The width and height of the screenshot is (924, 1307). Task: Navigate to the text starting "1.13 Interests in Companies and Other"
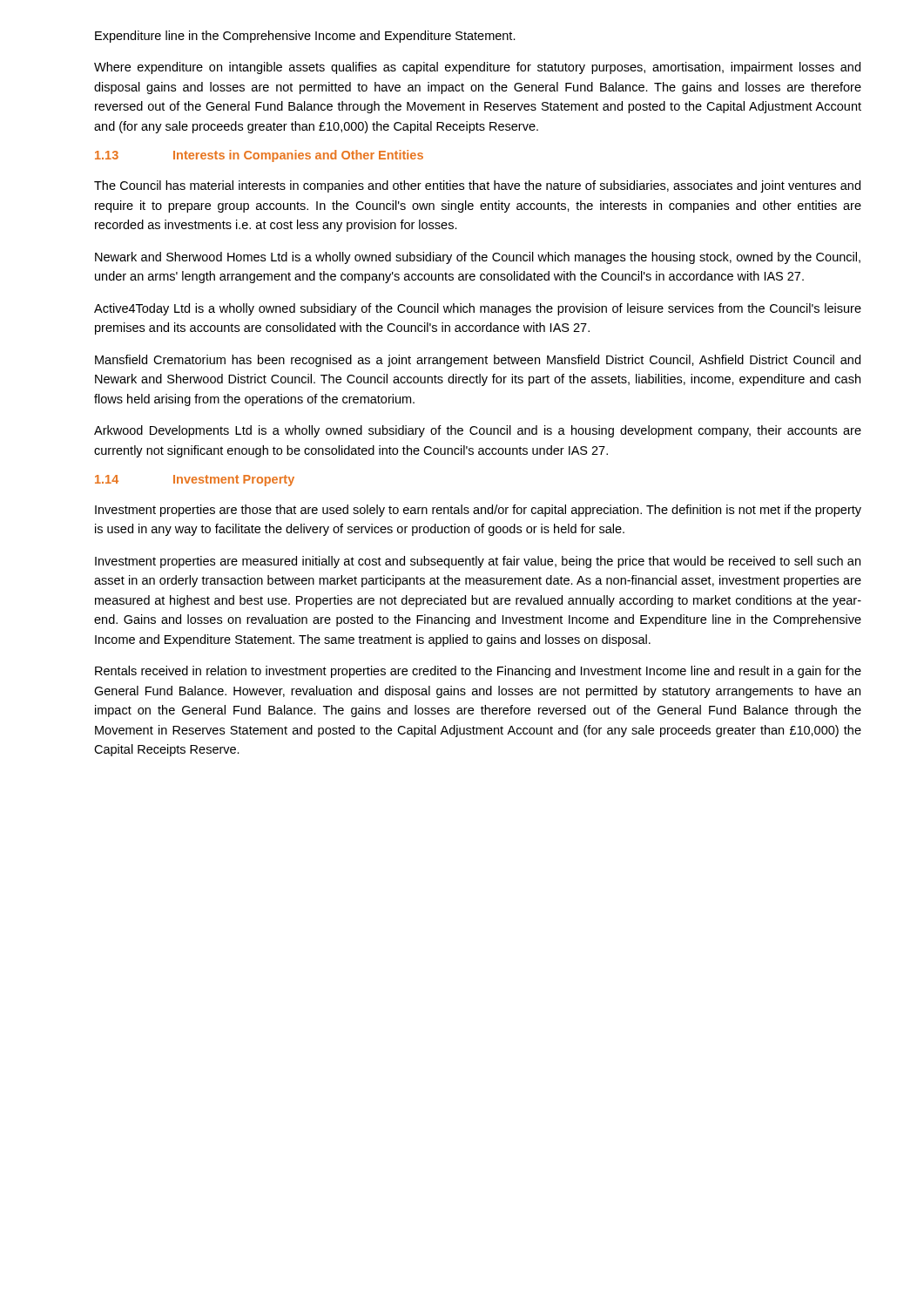click(x=259, y=155)
